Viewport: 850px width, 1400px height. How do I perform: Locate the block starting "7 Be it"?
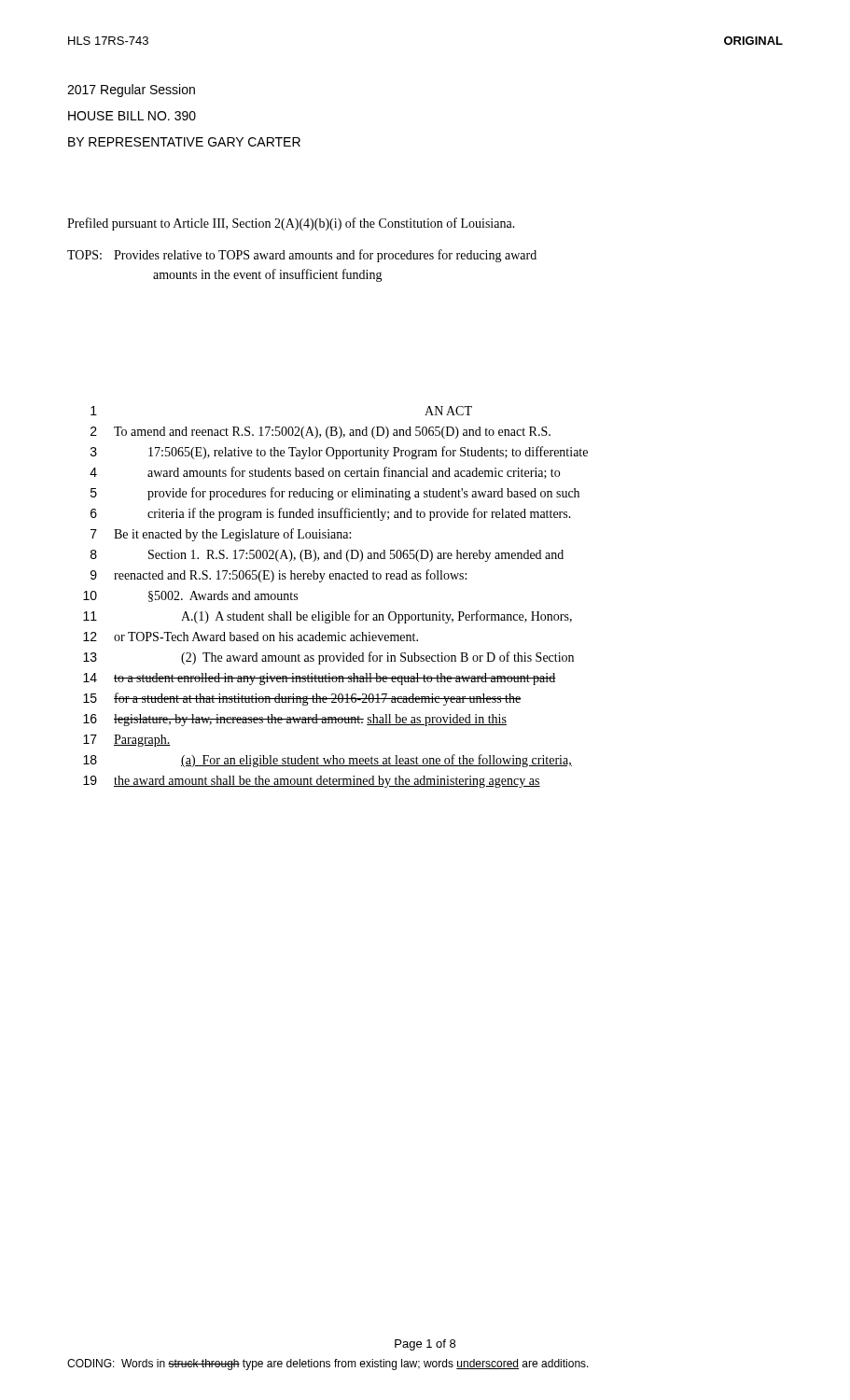tap(221, 535)
